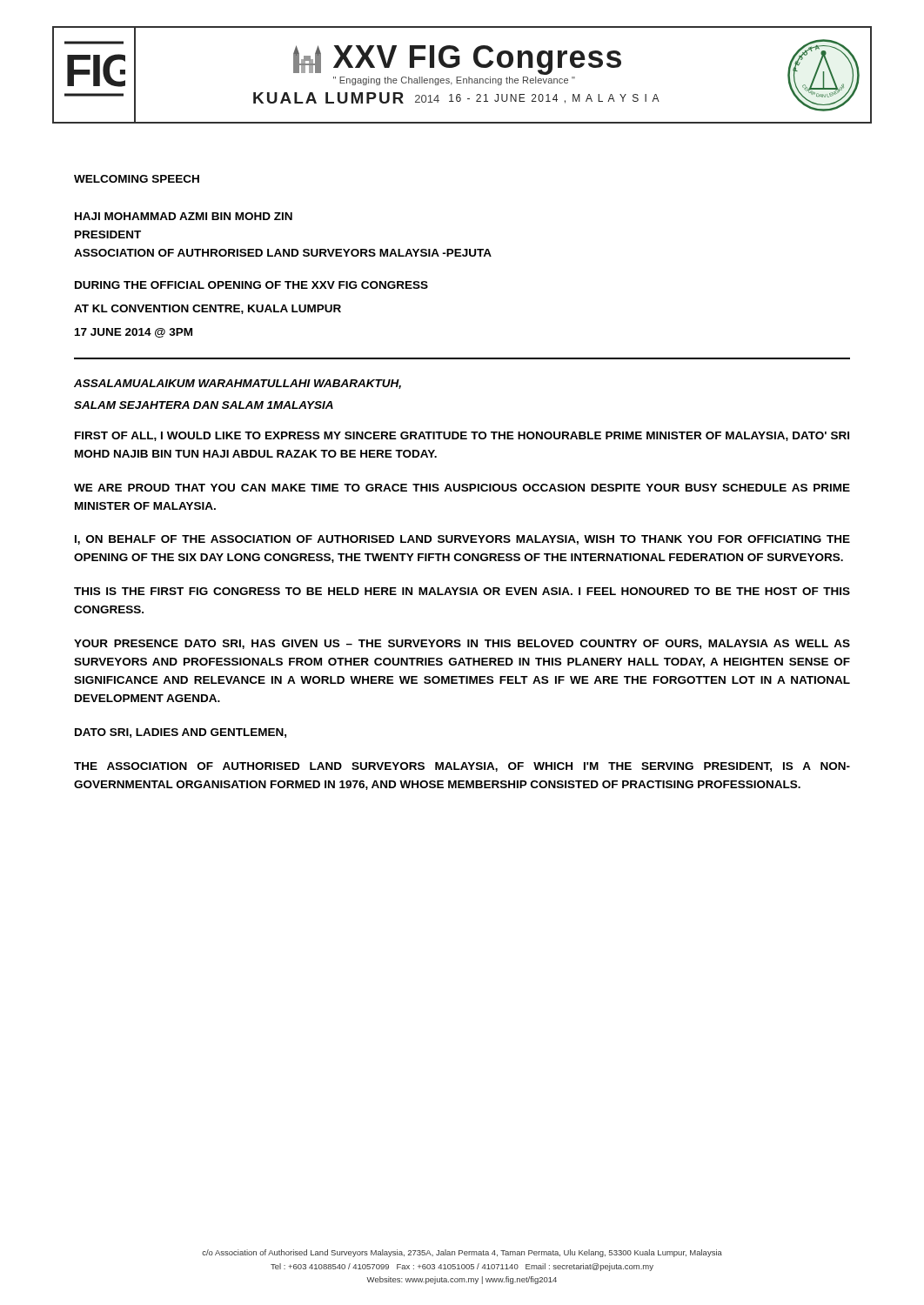This screenshot has width=924, height=1305.
Task: Find the text with the text "ASSALAMUALAIKUM WARAHMATULLAHI WABARAKTUH,"
Action: (x=238, y=383)
